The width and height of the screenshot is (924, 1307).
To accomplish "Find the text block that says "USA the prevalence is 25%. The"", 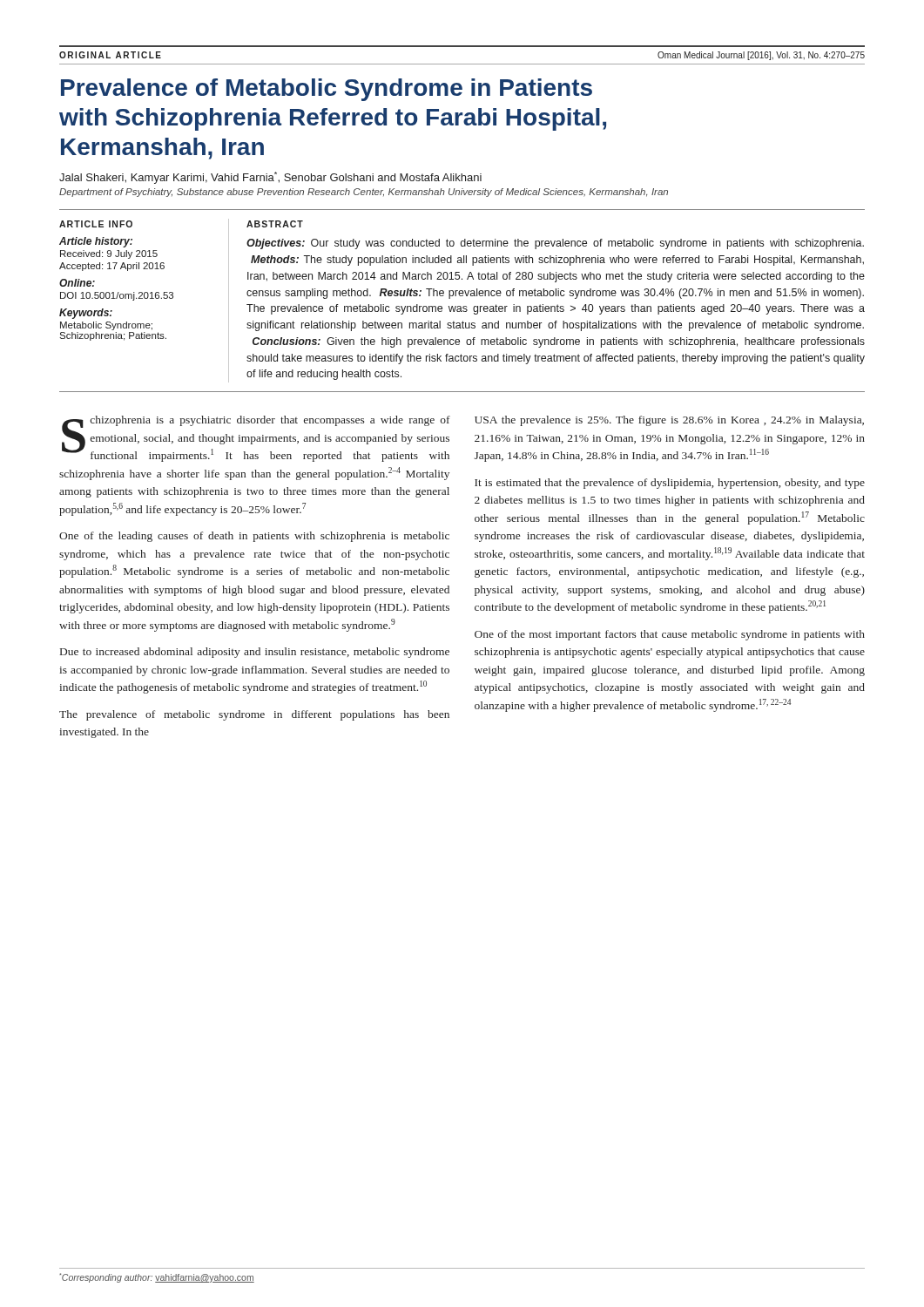I will pos(669,563).
